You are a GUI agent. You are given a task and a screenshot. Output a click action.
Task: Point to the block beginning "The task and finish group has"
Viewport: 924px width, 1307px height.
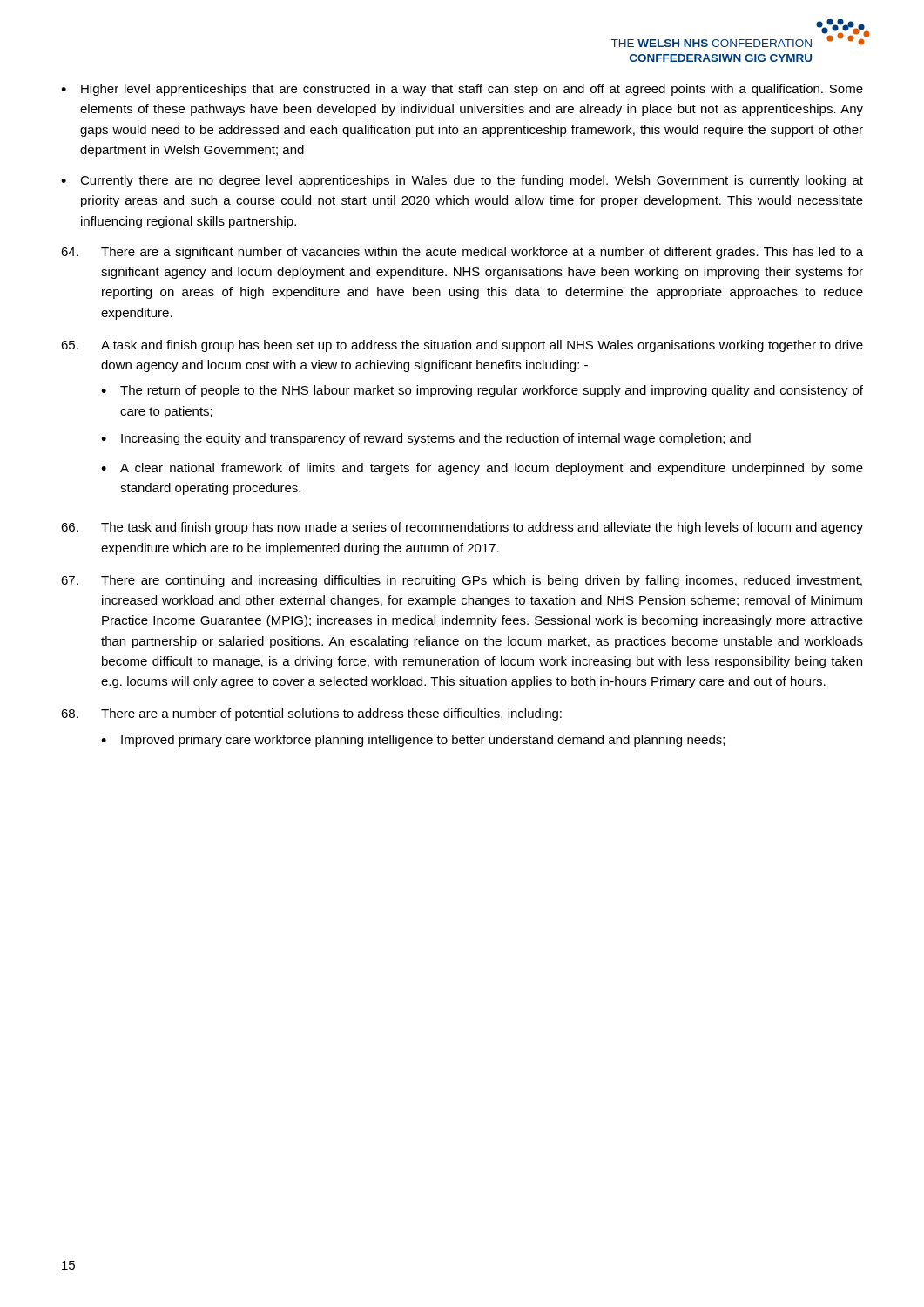[462, 537]
